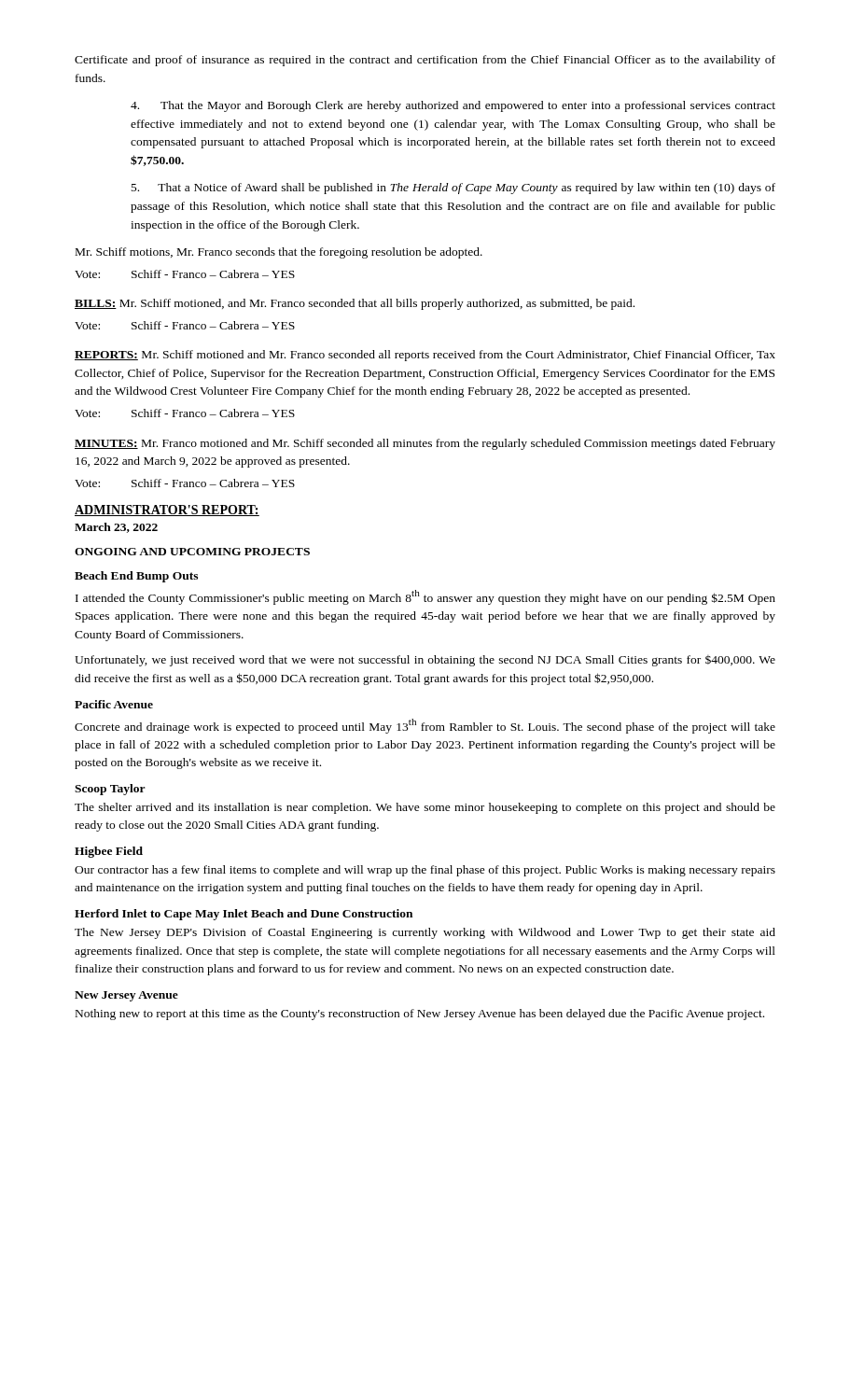Find the element starting "Higbee Field"

[109, 851]
